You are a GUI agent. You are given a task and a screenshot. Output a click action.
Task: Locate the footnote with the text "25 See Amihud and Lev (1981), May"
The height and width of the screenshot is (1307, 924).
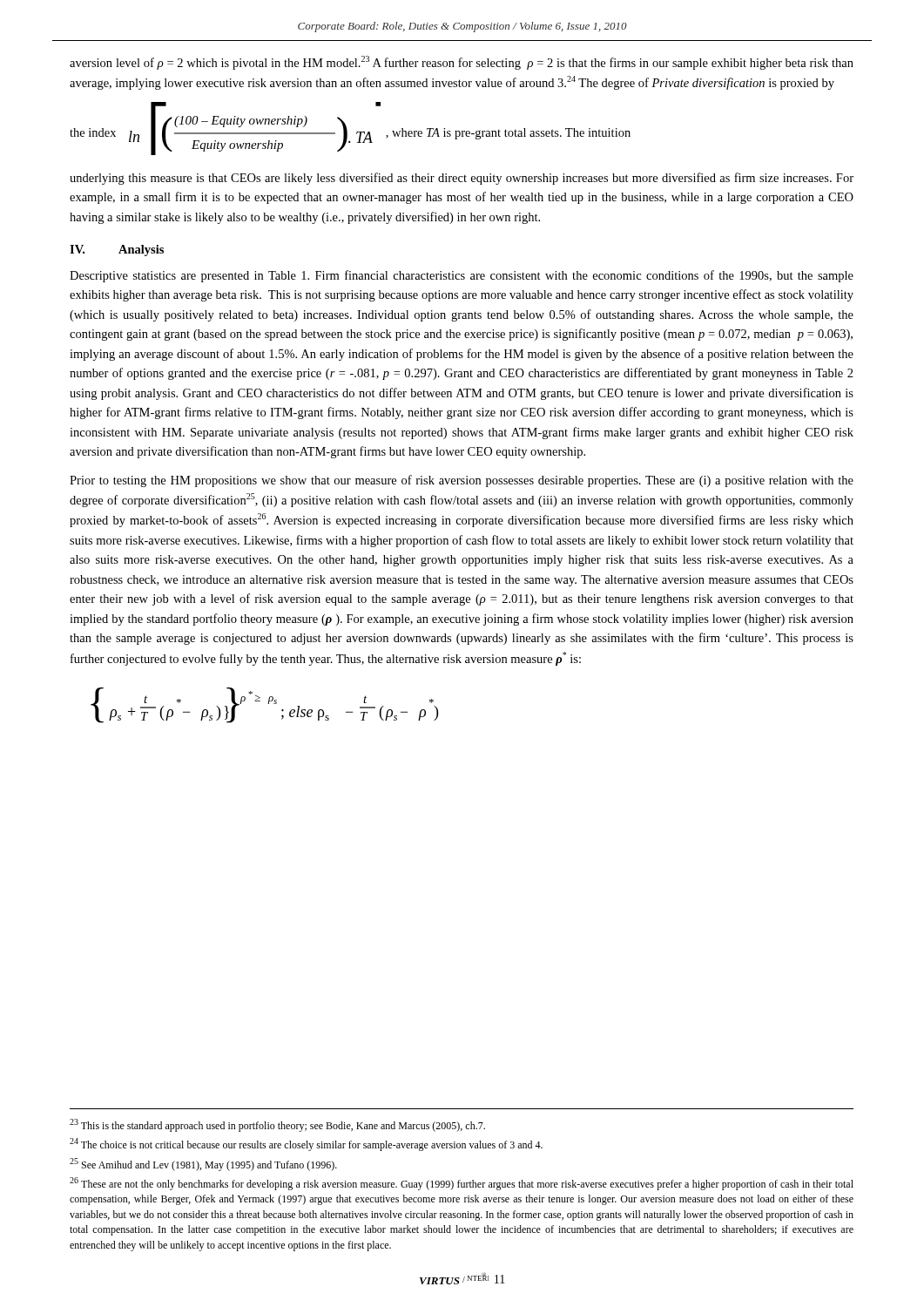coord(203,1165)
